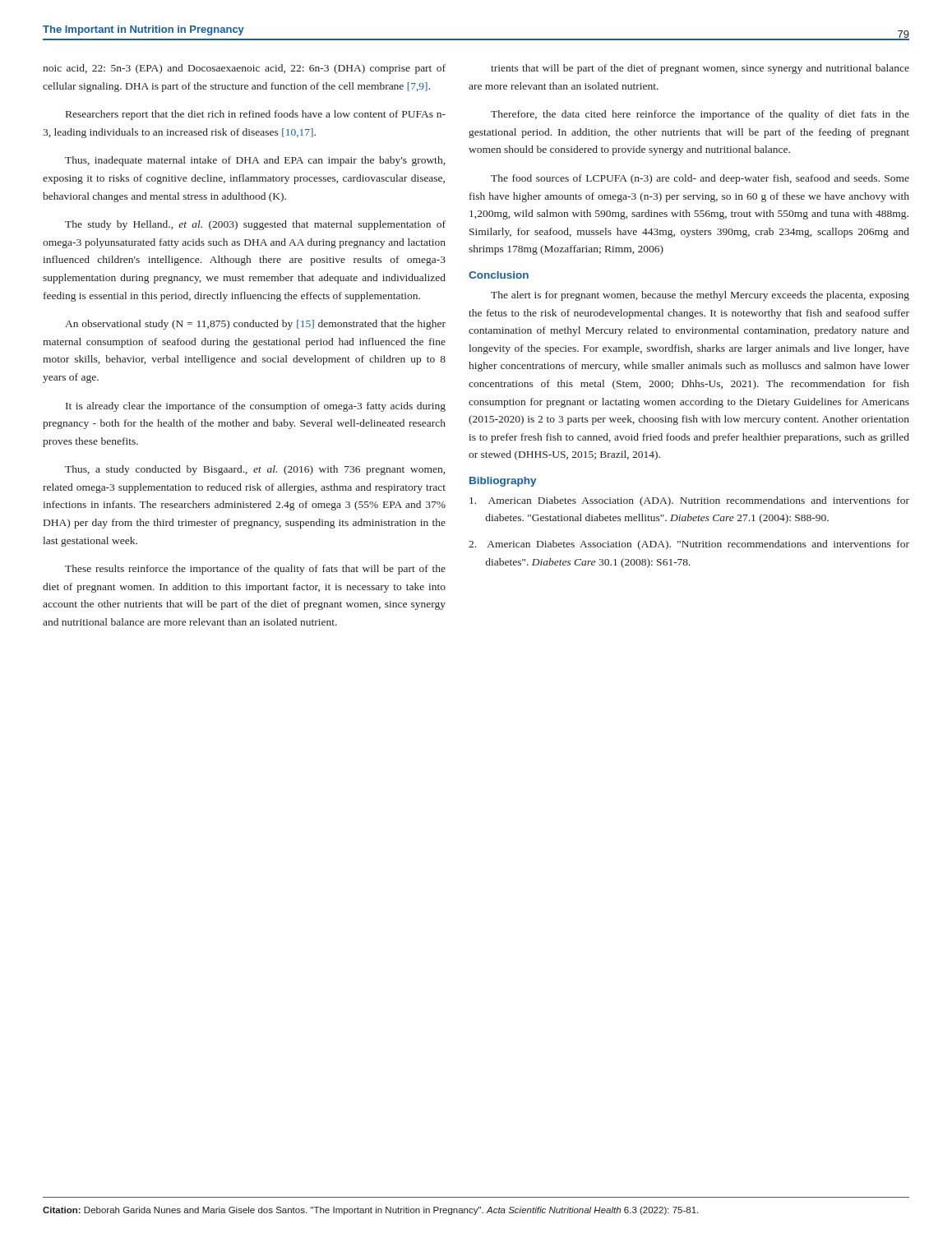This screenshot has width=952, height=1233.
Task: Locate the text block starting "Thus, inadequate maternal intake of"
Action: tap(244, 178)
